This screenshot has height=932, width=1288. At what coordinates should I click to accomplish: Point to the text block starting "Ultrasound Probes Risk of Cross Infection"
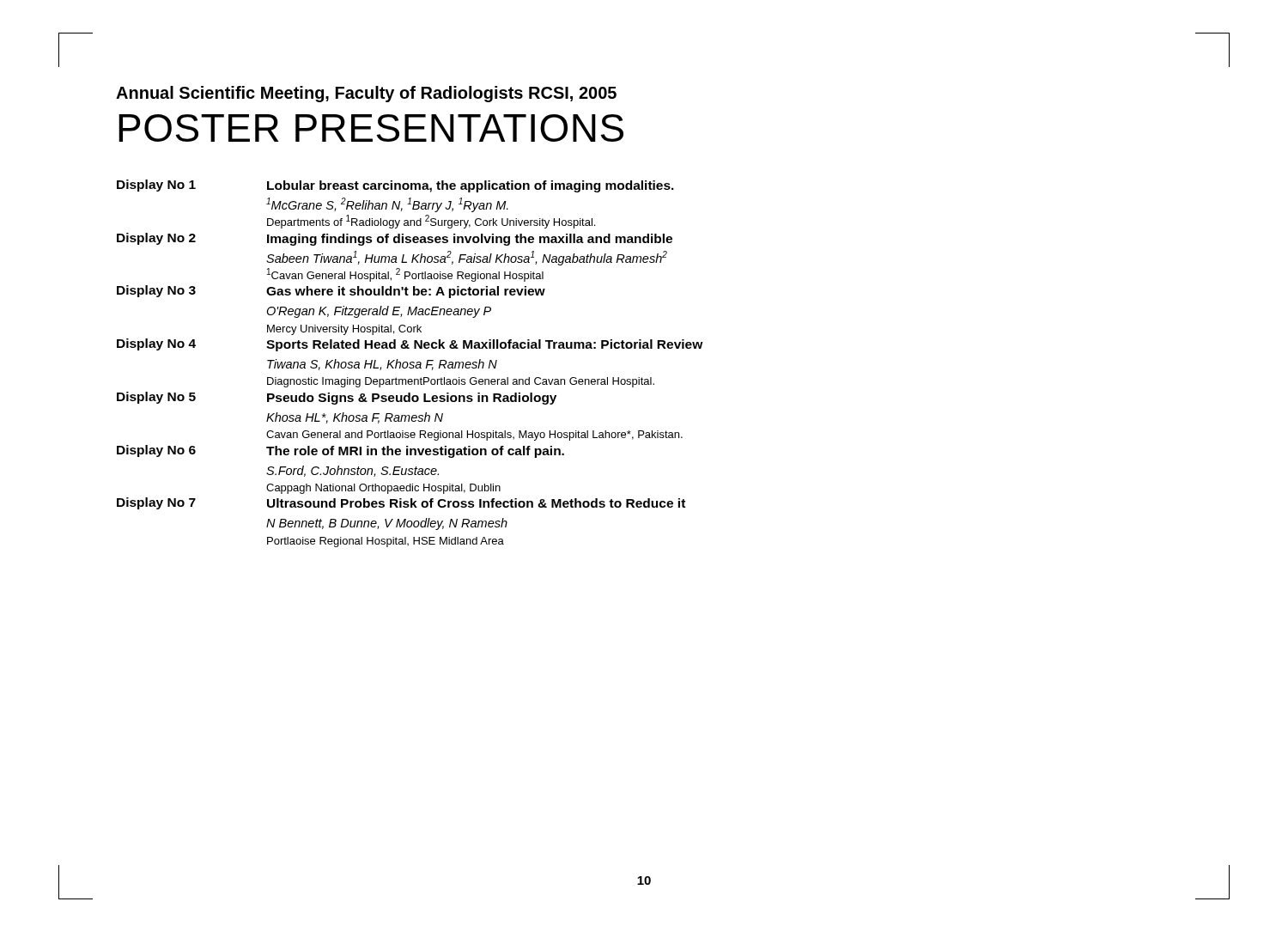pyautogui.click(x=476, y=503)
